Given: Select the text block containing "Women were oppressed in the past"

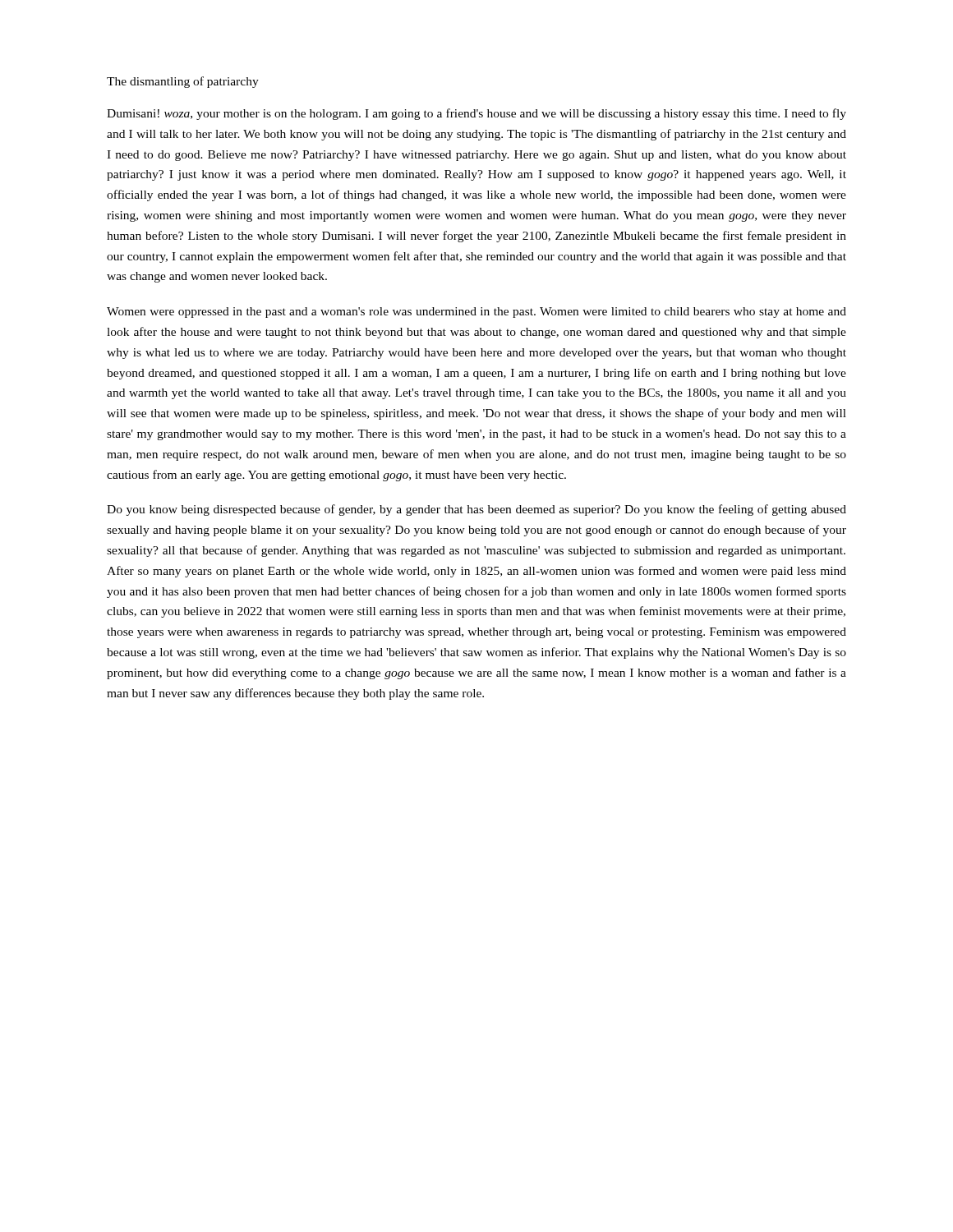Looking at the screenshot, I should point(476,393).
